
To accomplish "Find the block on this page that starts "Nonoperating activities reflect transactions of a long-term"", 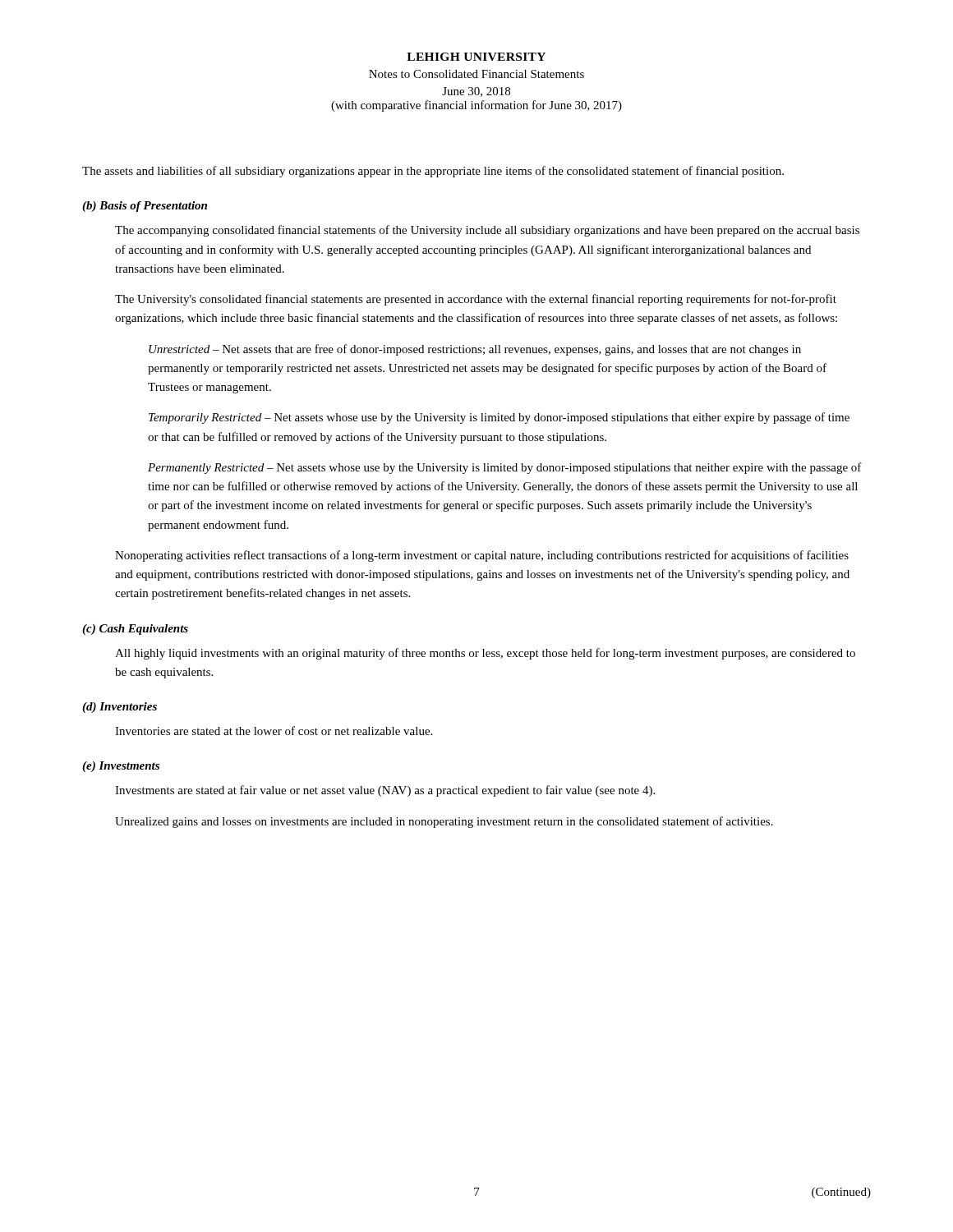I will pos(482,574).
